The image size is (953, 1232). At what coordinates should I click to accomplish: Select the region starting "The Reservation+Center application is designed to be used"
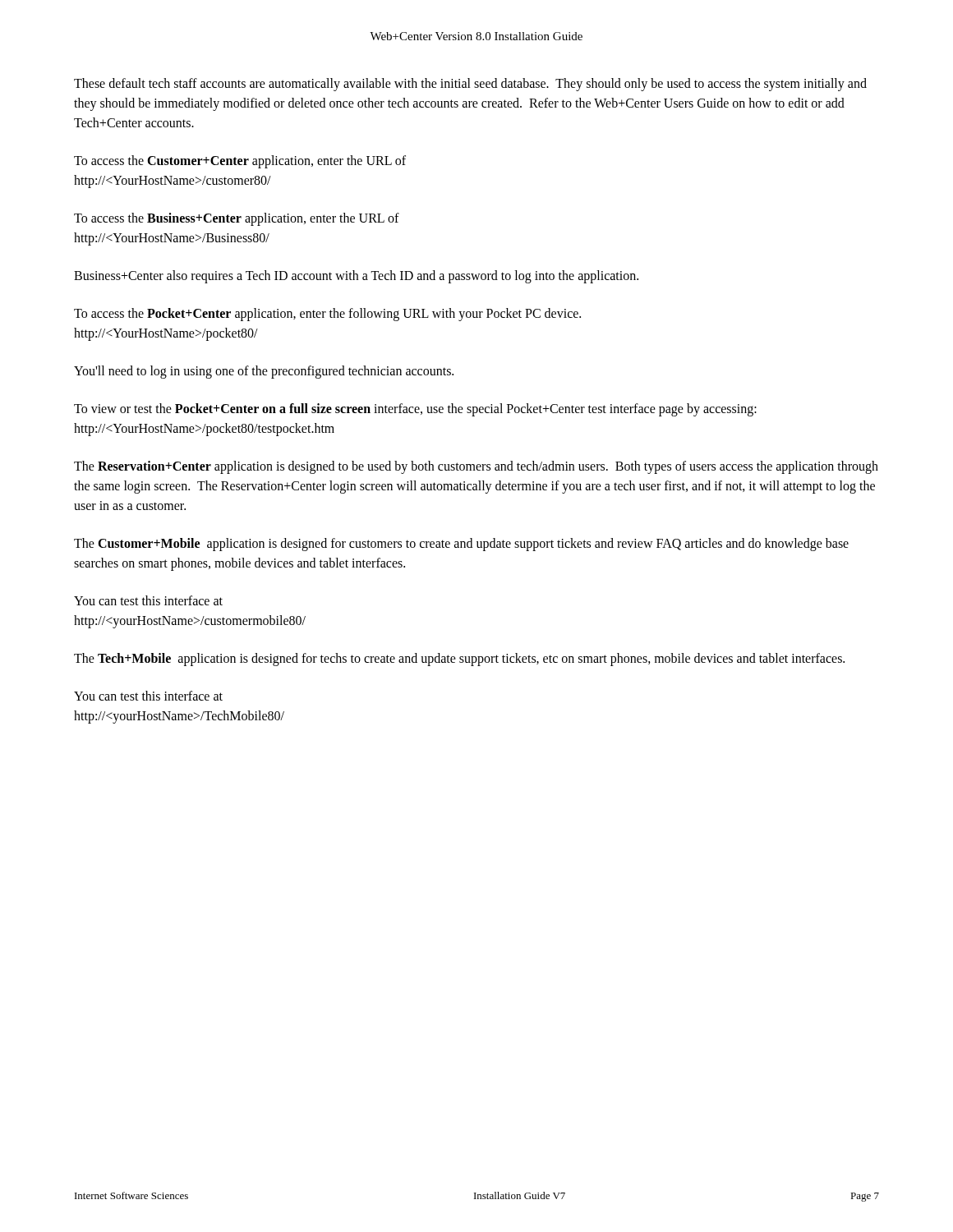click(x=476, y=486)
